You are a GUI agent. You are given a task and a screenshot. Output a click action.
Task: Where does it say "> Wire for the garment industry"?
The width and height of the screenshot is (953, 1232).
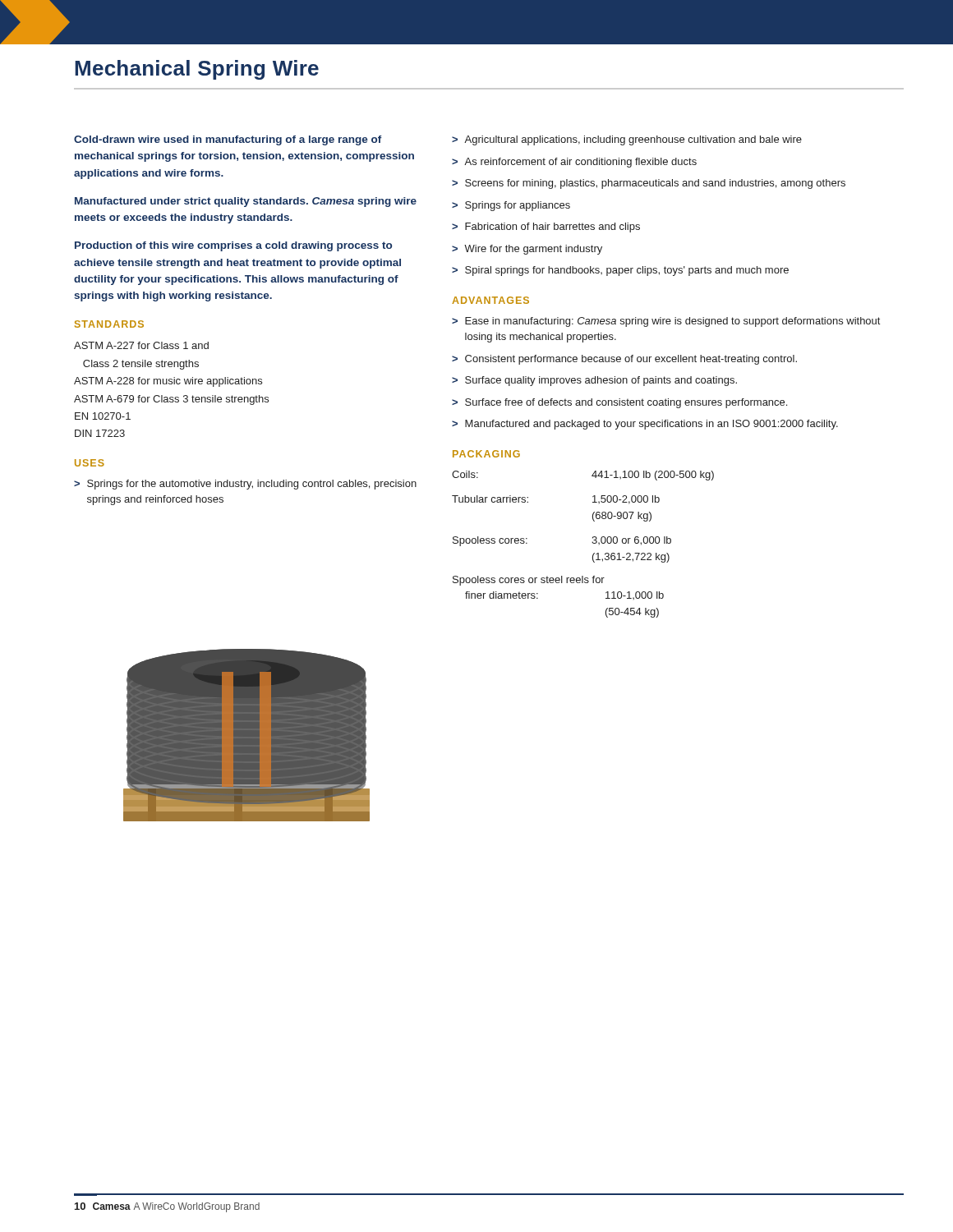[527, 250]
